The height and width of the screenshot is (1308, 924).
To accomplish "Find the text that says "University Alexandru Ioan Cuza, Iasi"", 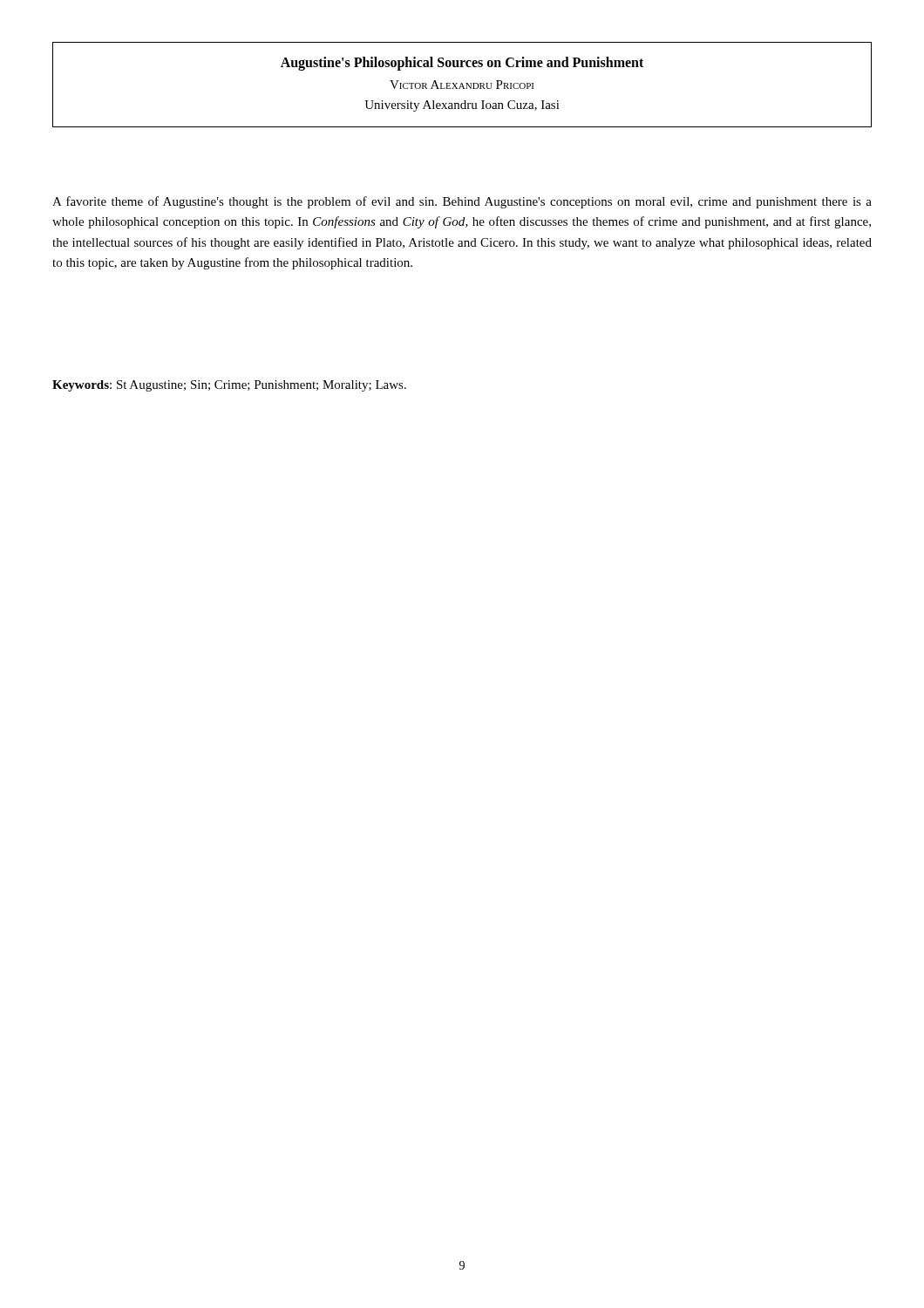I will tap(462, 105).
